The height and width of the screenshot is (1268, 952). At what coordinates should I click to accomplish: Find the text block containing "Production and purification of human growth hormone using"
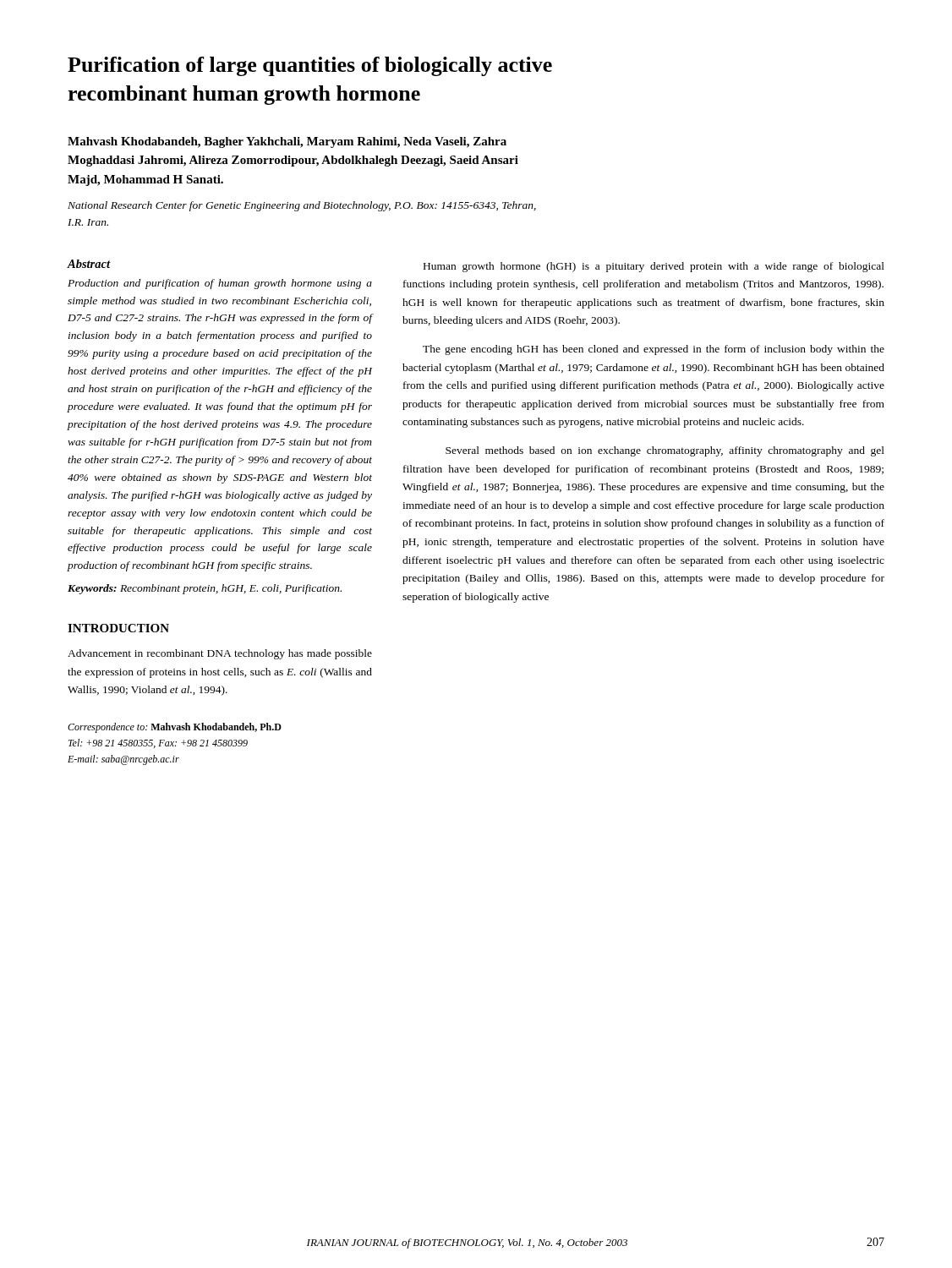(220, 424)
